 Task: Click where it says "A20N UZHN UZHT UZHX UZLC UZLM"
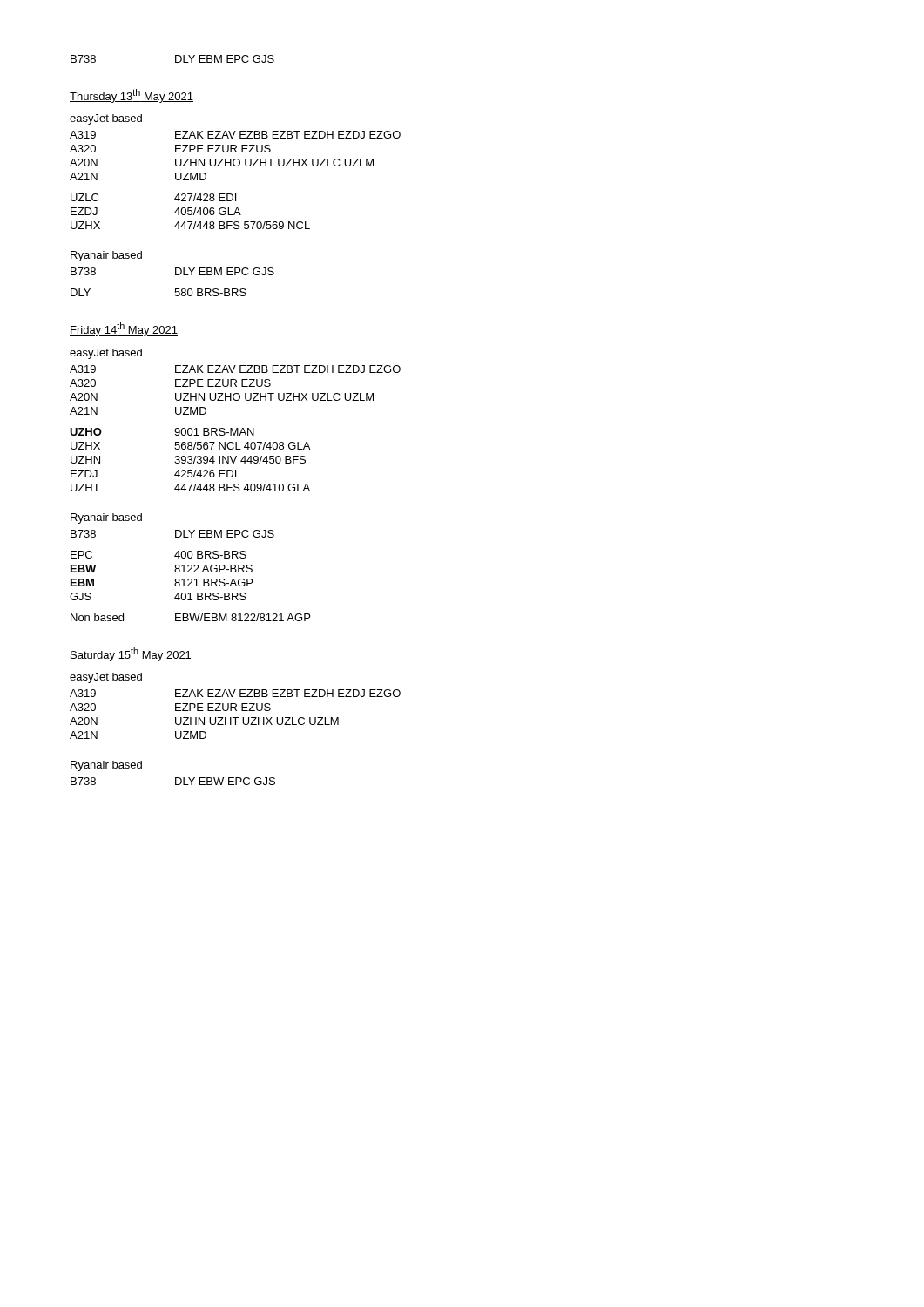coord(205,721)
